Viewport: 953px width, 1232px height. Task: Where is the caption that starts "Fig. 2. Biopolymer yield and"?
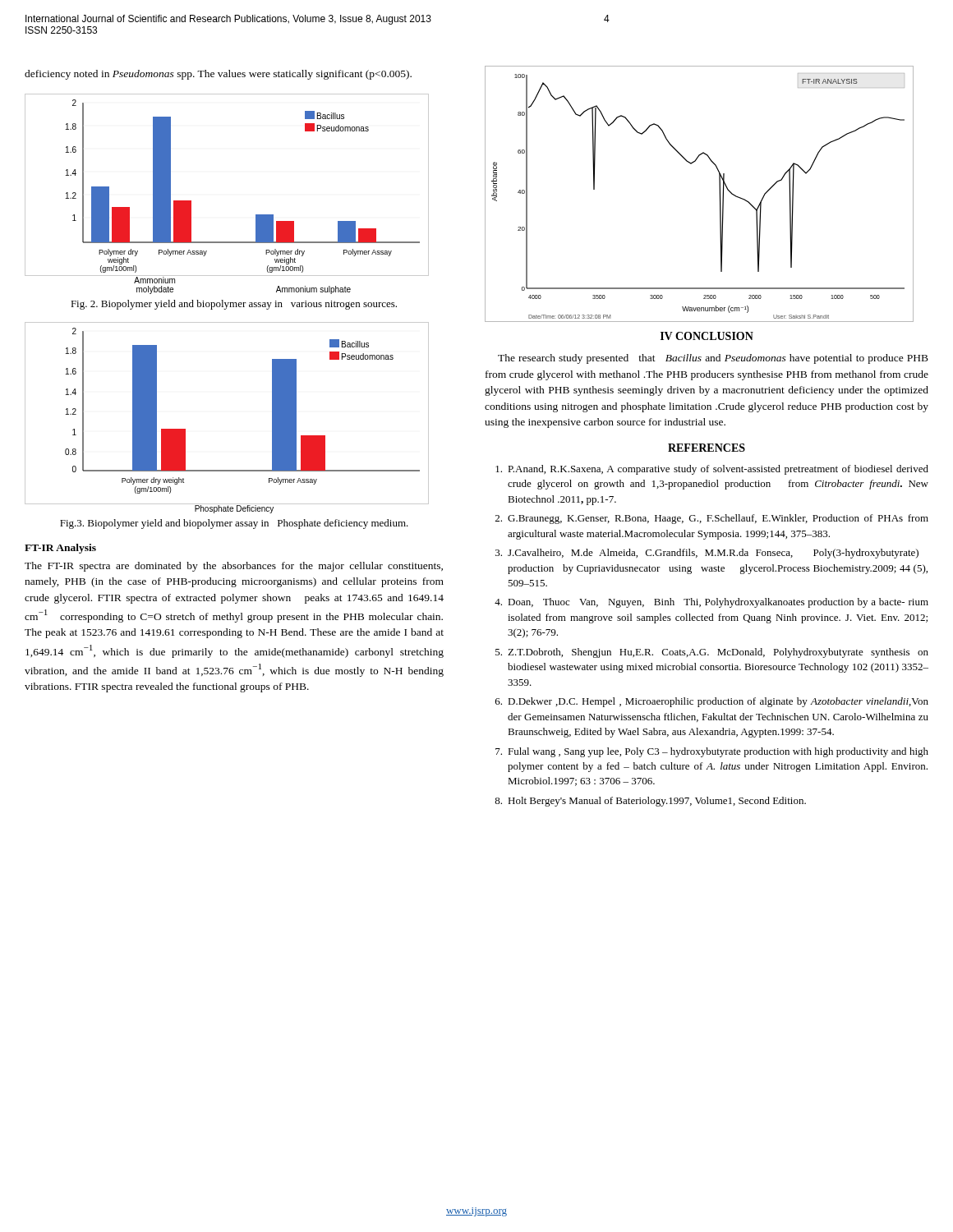[234, 303]
